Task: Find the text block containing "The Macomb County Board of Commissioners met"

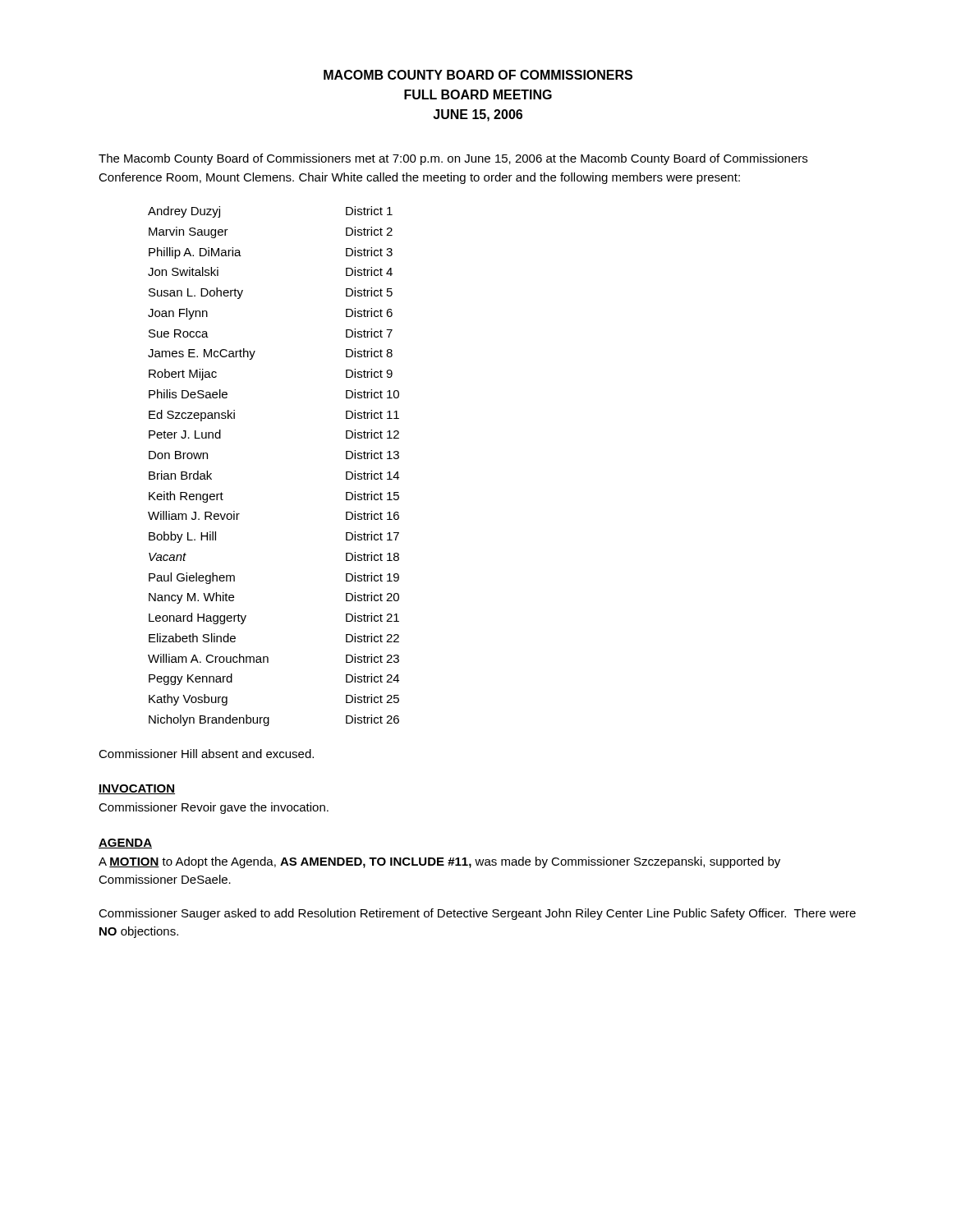Action: pos(453,167)
